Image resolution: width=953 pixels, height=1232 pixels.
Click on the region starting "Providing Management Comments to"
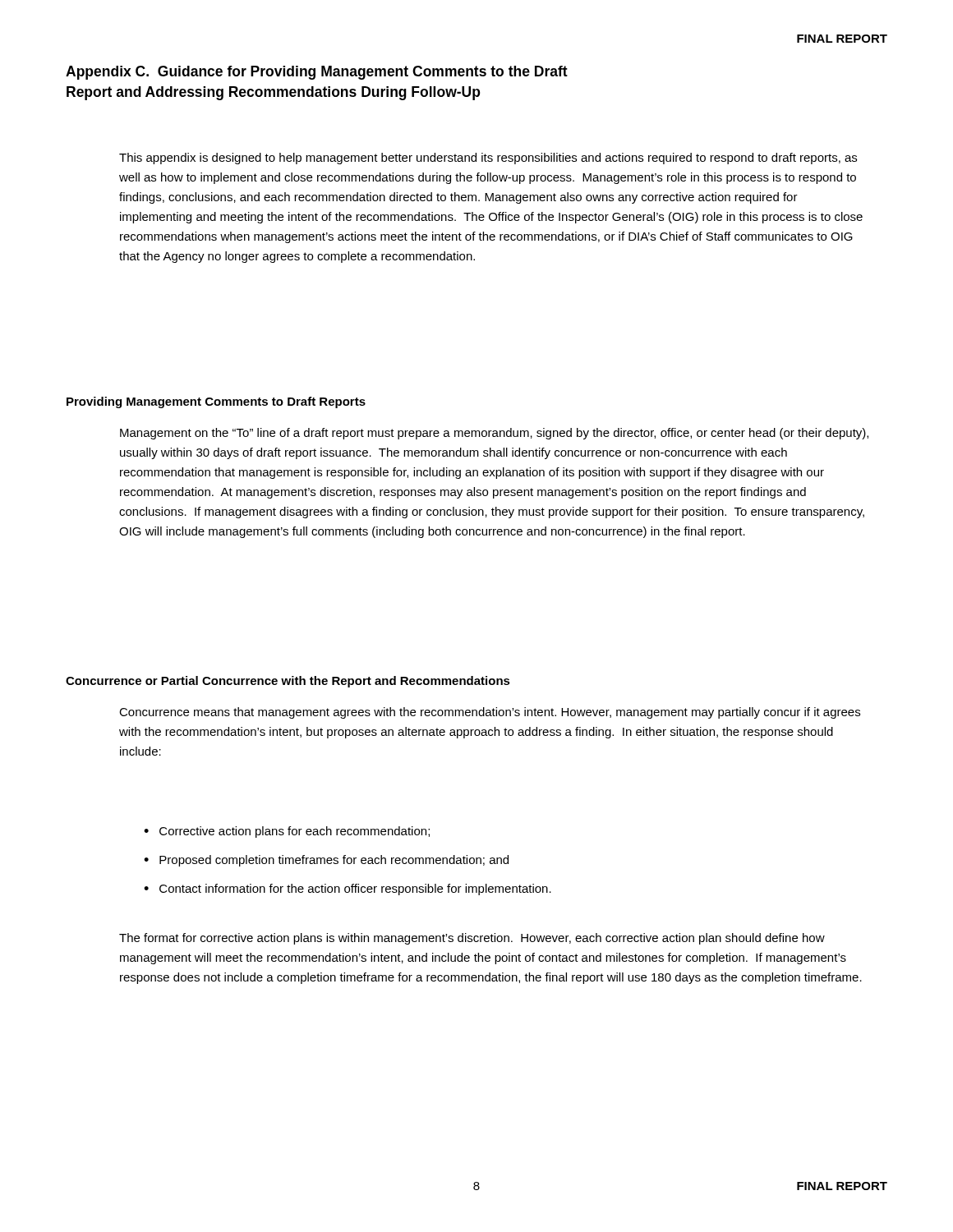pyautogui.click(x=216, y=401)
